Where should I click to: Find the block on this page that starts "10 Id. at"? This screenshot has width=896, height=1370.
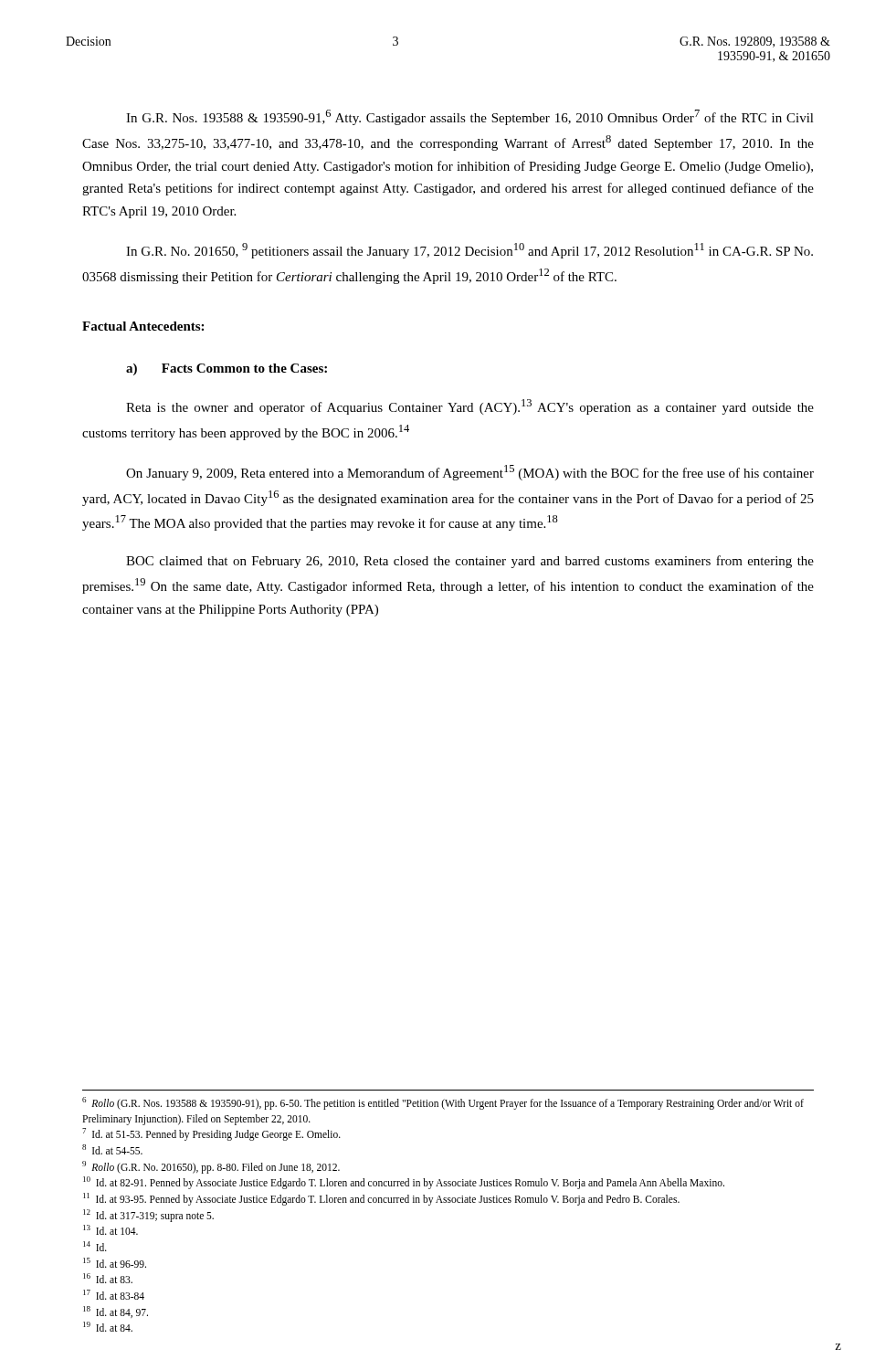click(x=404, y=1182)
